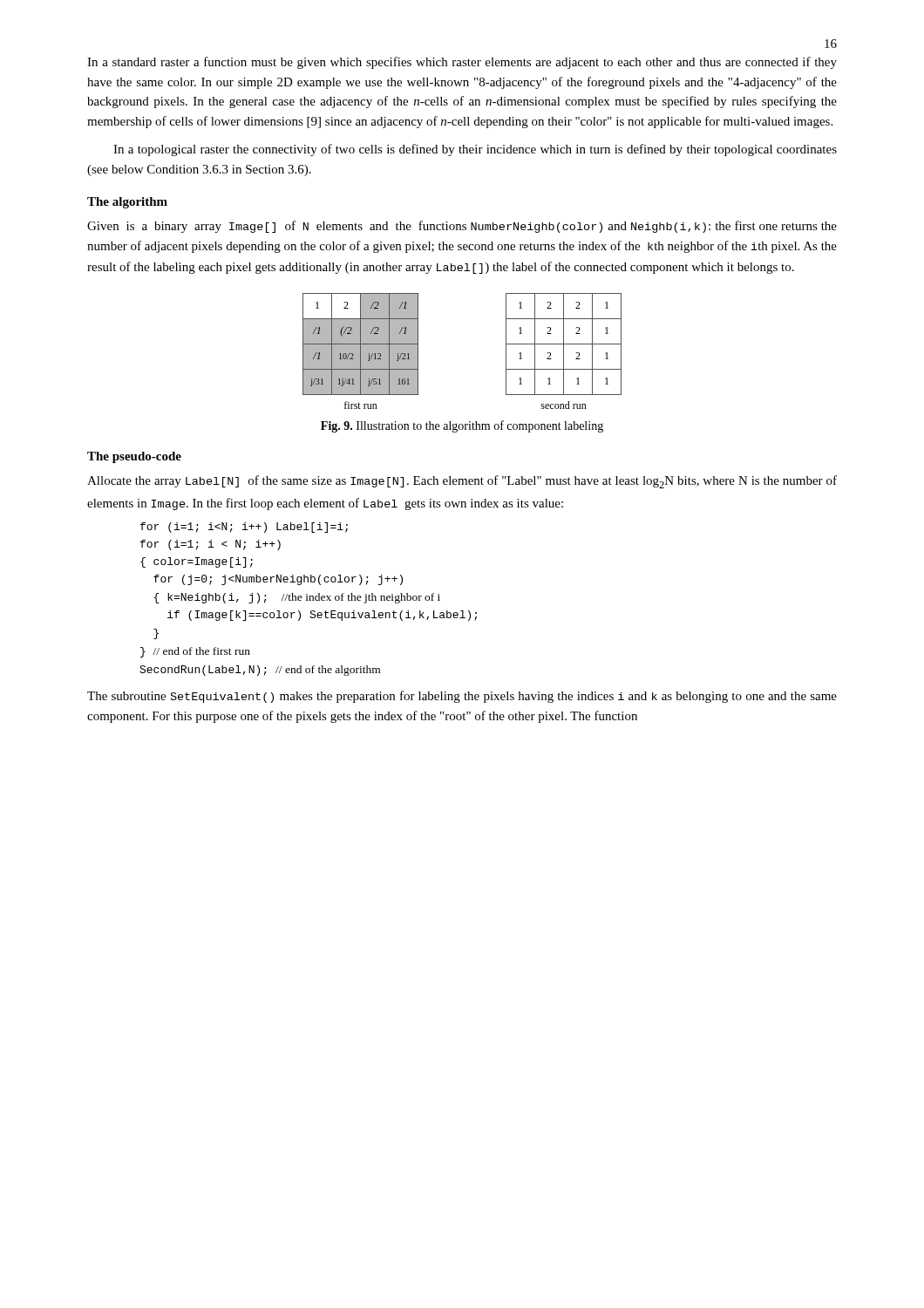
Task: Click on the section header with the text "The algorithm"
Action: [127, 201]
